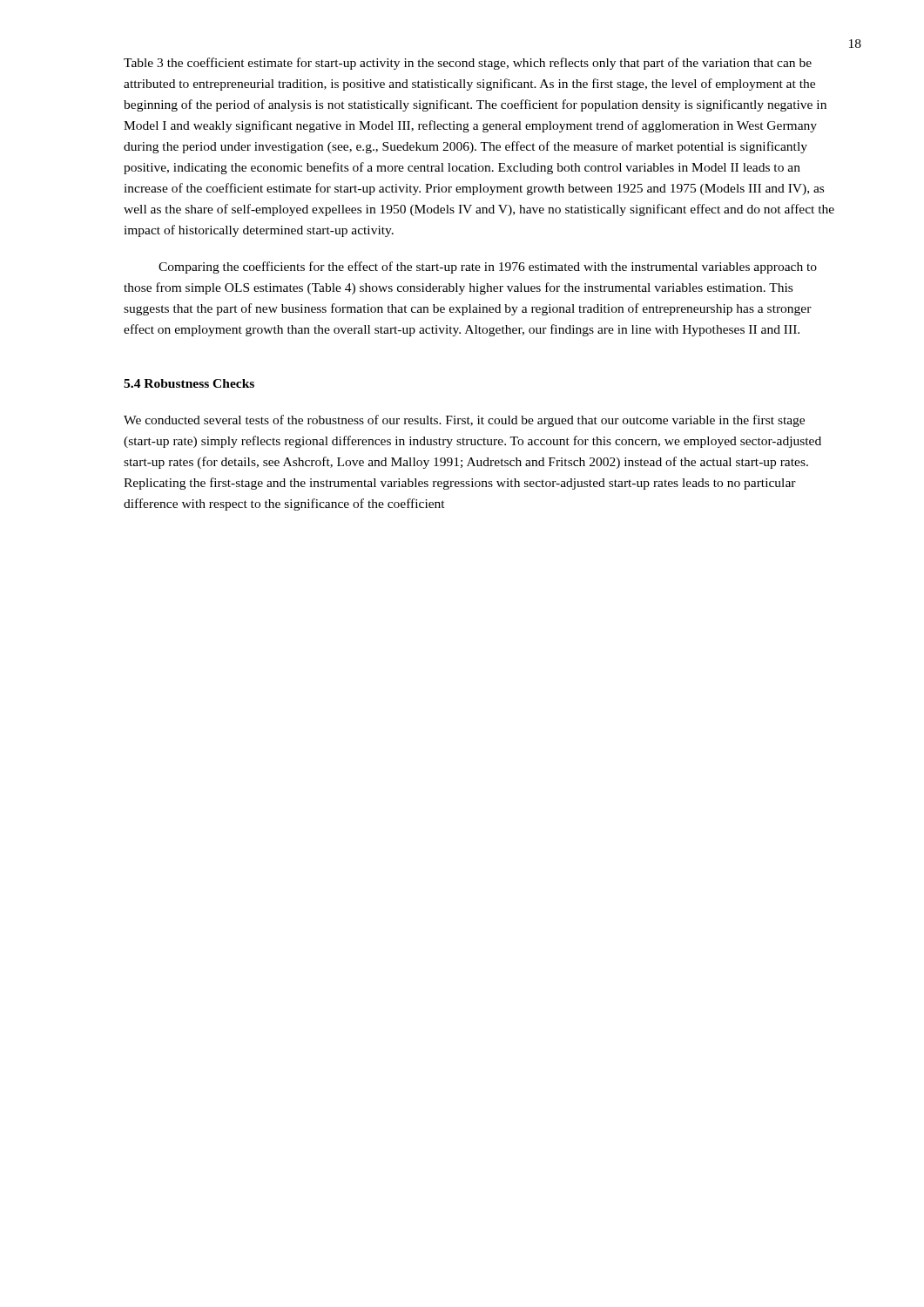
Task: Point to the block beginning "Table 3 the"
Action: (479, 146)
